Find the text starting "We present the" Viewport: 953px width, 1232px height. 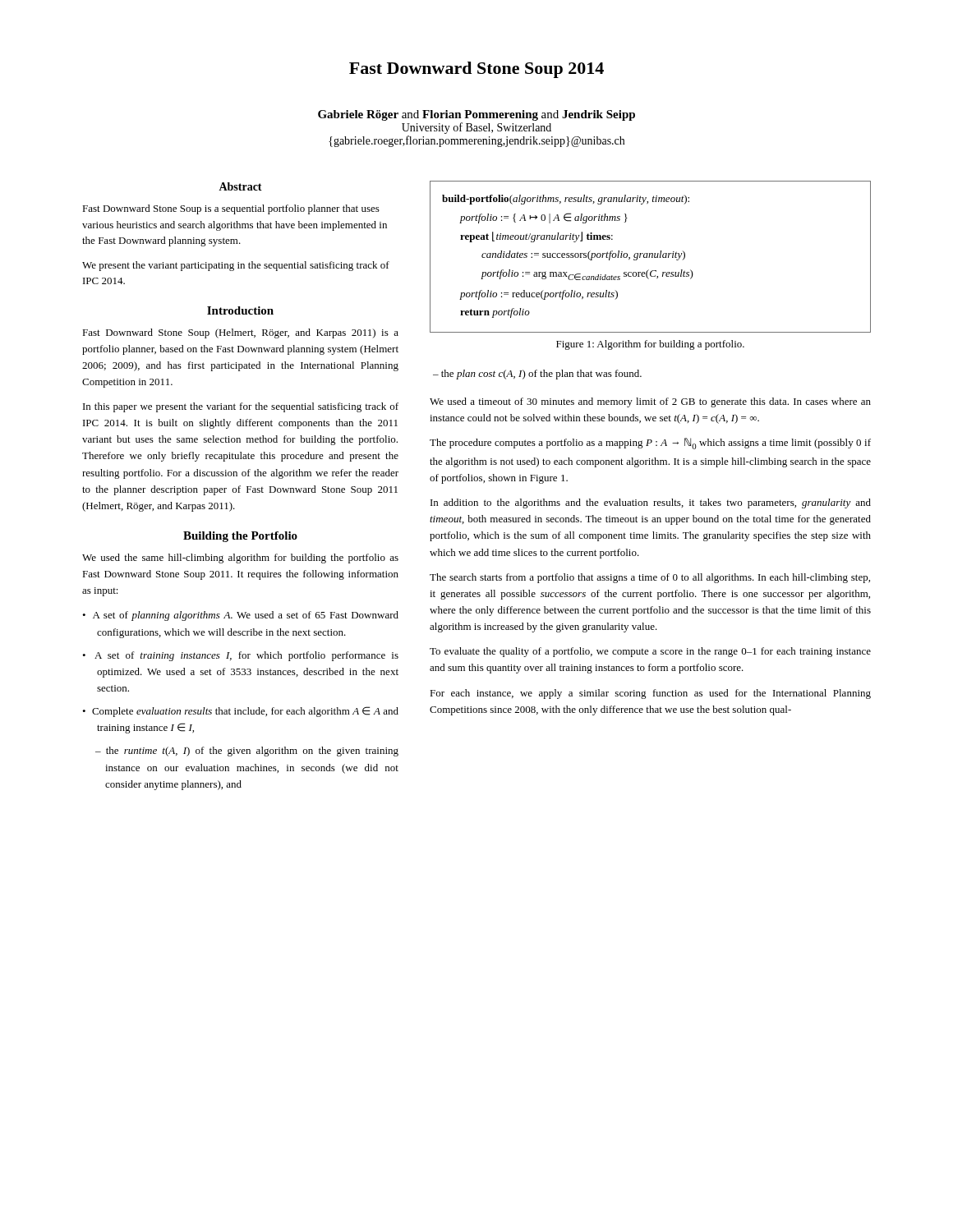click(x=236, y=273)
